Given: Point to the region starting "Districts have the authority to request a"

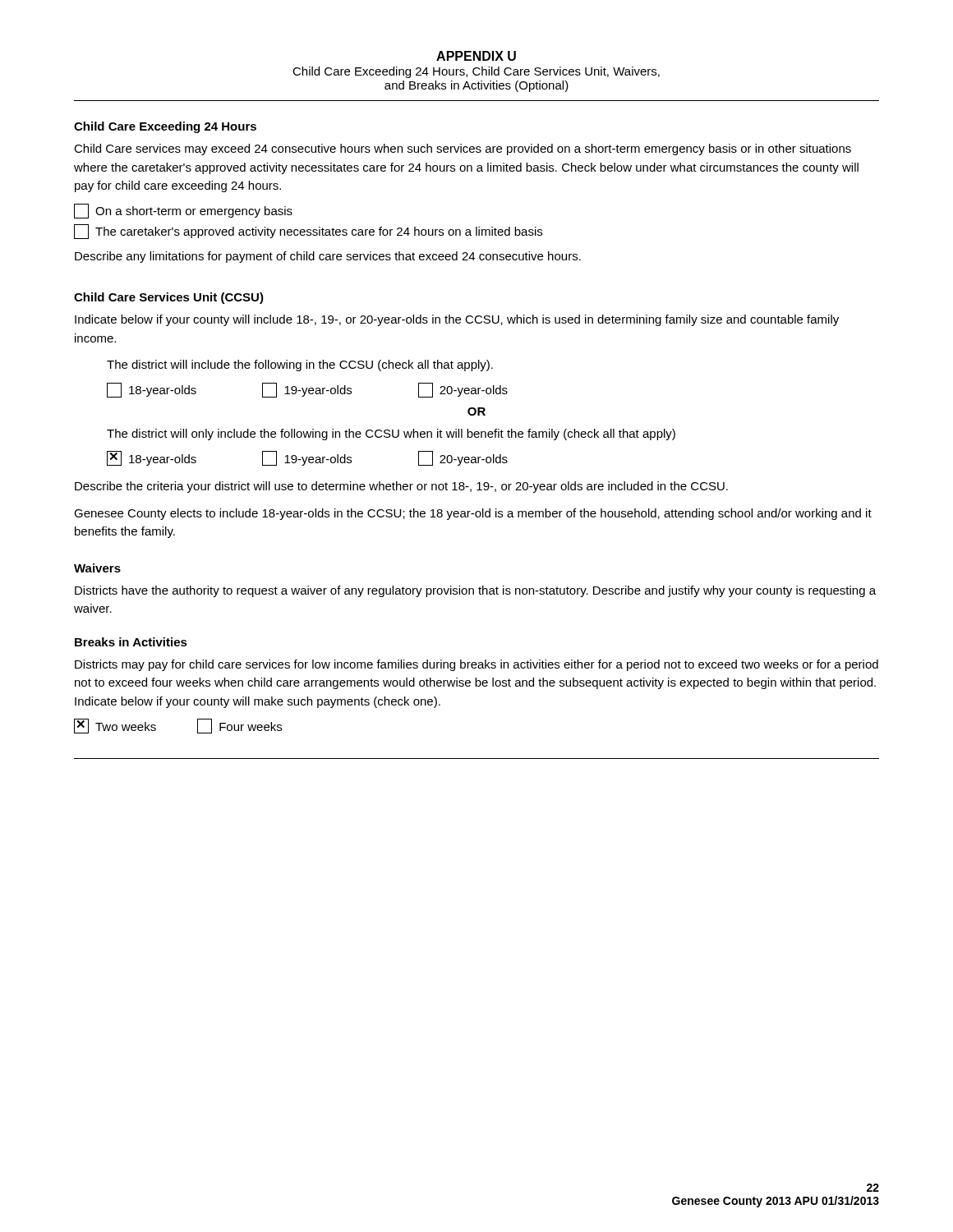Looking at the screenshot, I should 475,599.
